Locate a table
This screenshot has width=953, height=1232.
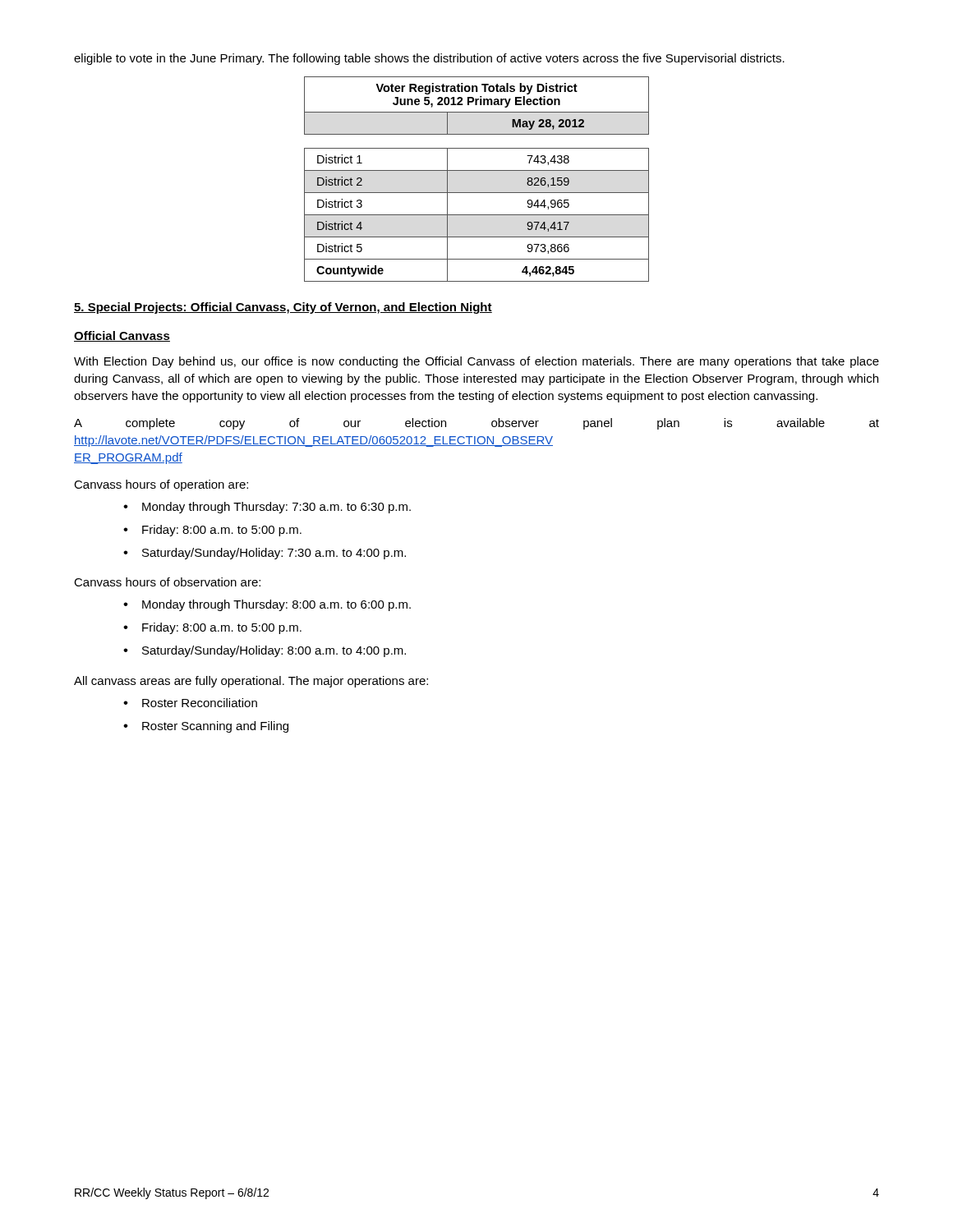coord(476,179)
